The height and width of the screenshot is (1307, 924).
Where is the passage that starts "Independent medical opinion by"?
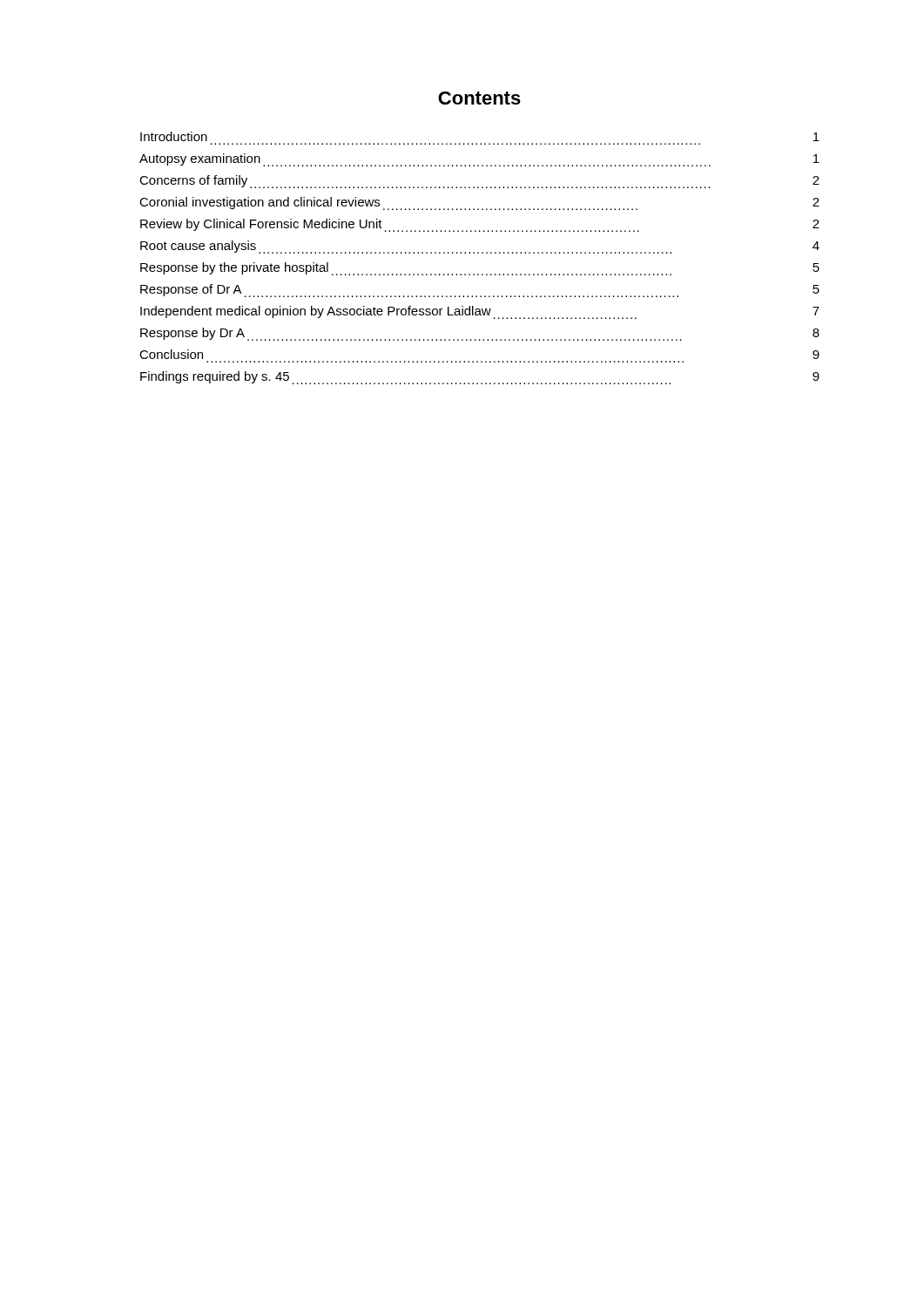(479, 311)
